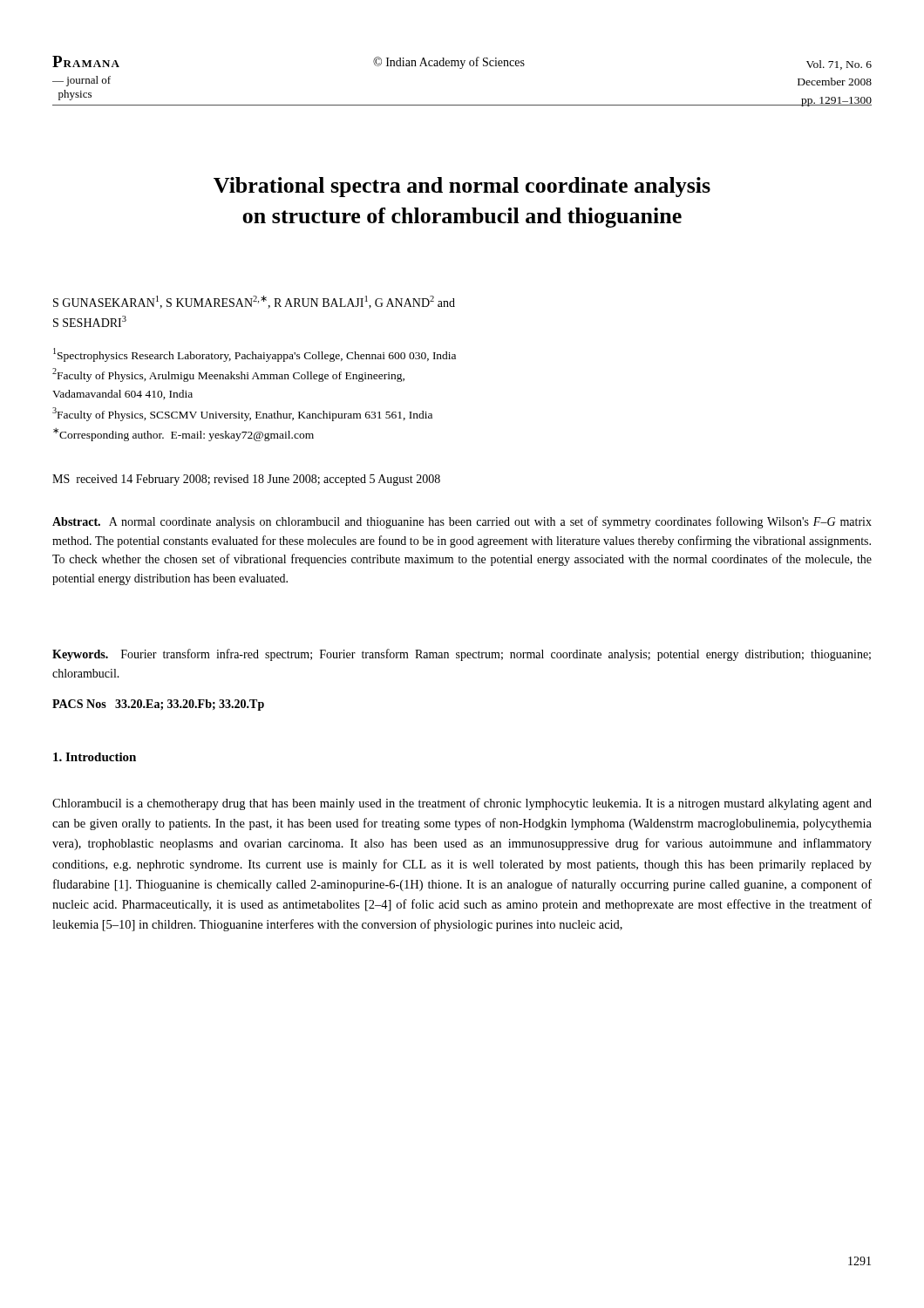
Task: Navigate to the text block starting "Vibrational spectra and normal coordinate"
Action: click(462, 201)
